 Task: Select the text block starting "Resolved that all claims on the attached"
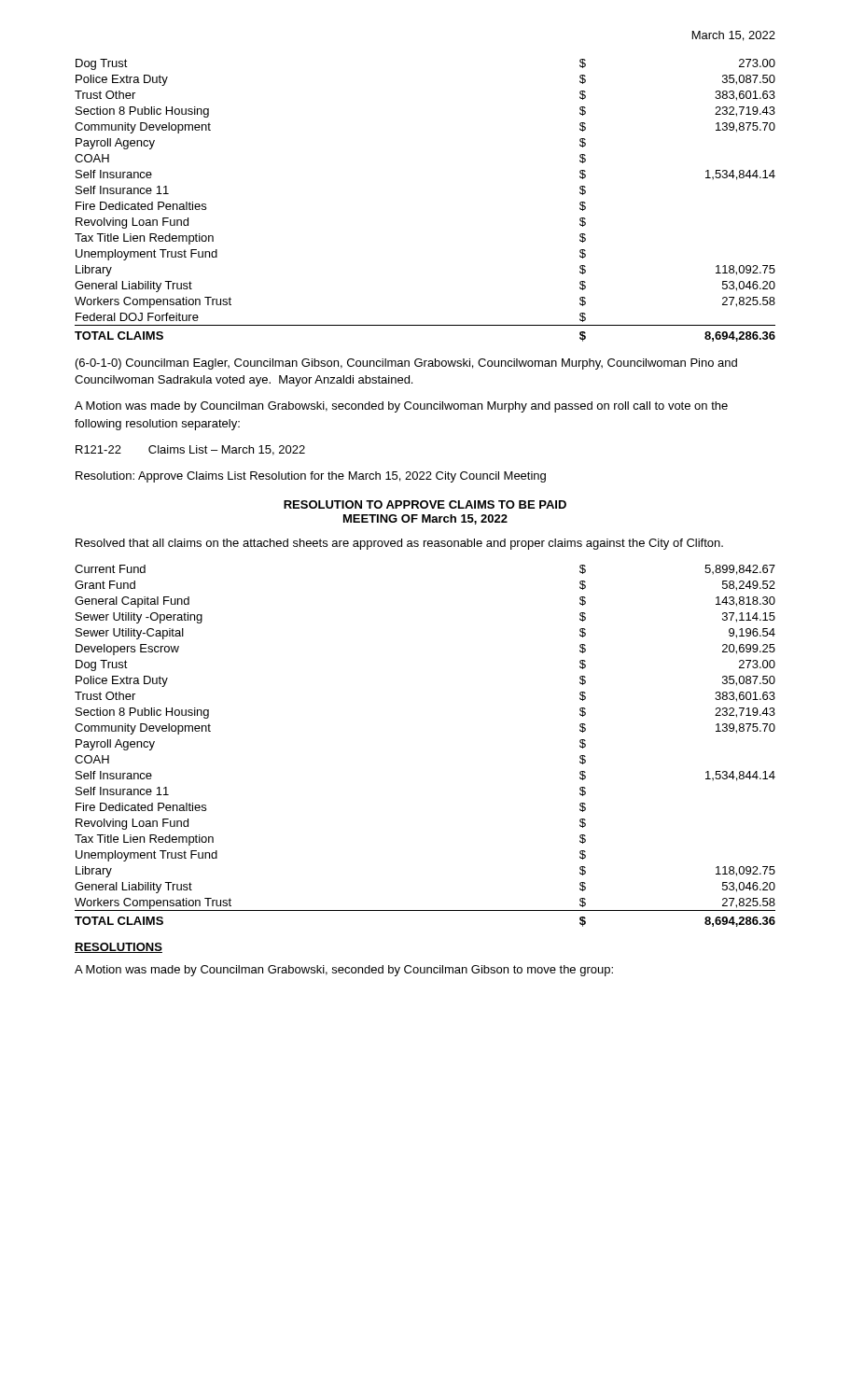click(x=399, y=543)
